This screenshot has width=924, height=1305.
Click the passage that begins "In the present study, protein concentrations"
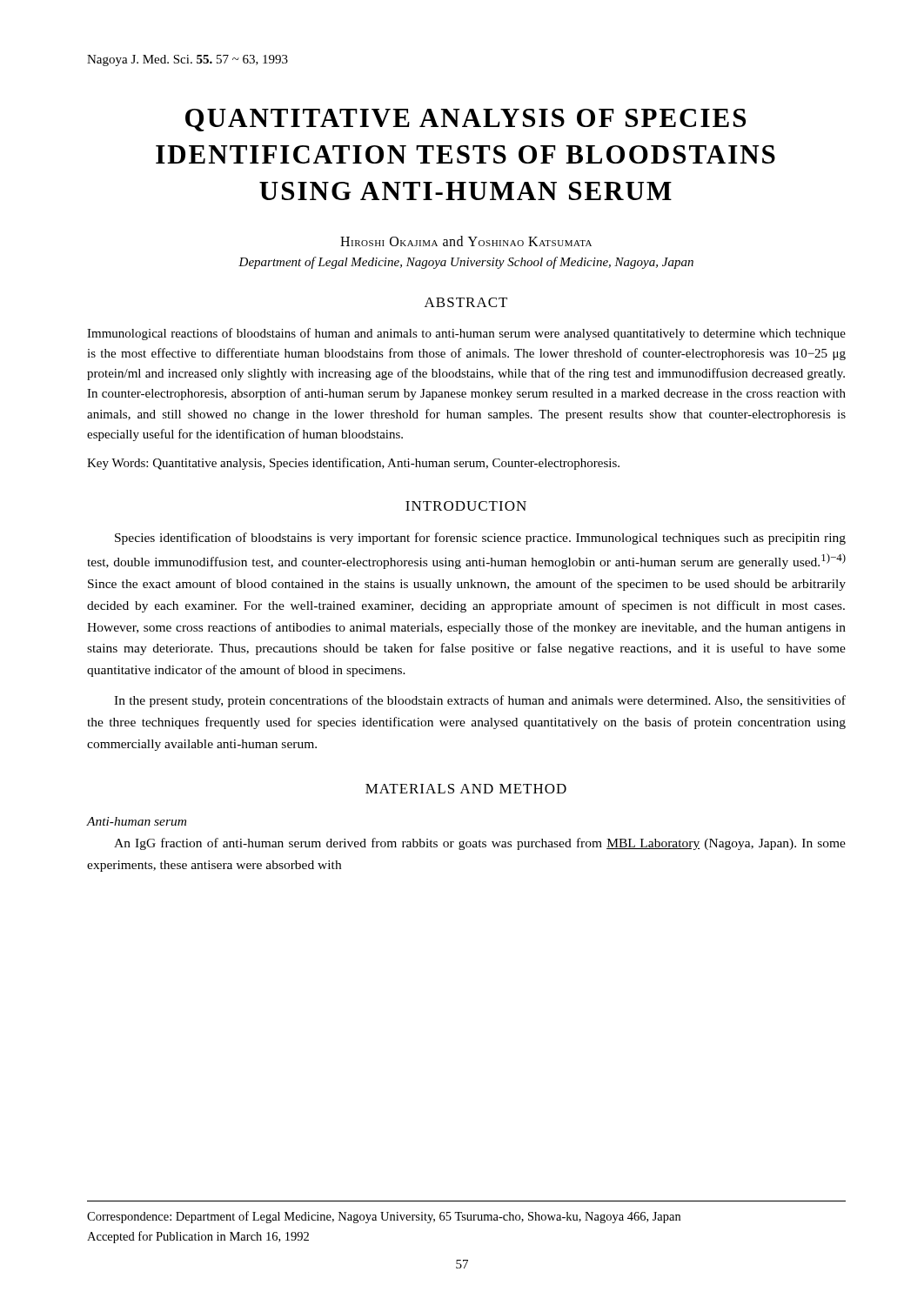coord(466,722)
